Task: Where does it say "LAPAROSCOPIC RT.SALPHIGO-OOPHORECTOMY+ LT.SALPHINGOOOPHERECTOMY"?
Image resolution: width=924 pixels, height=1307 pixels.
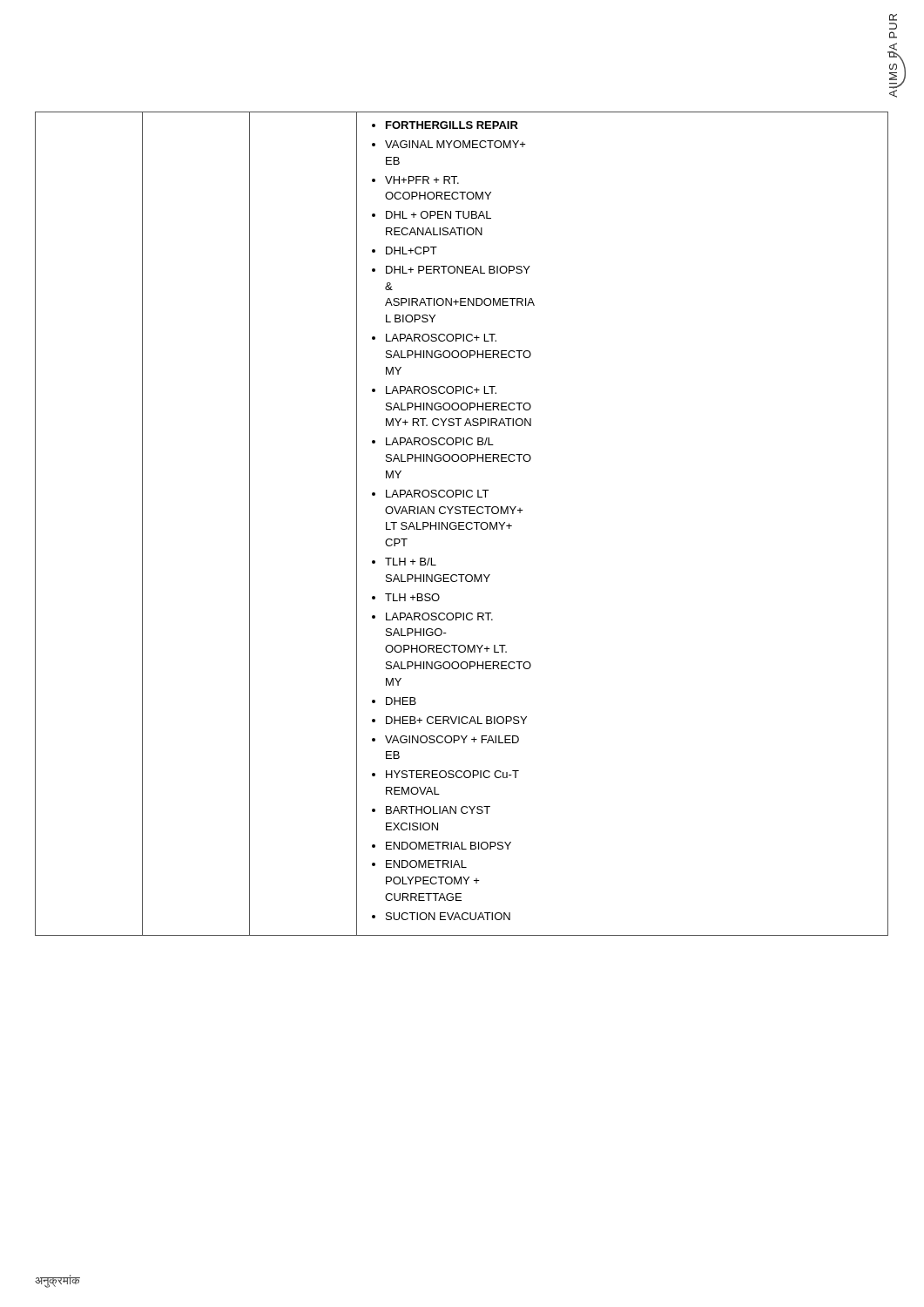Action: click(x=458, y=649)
